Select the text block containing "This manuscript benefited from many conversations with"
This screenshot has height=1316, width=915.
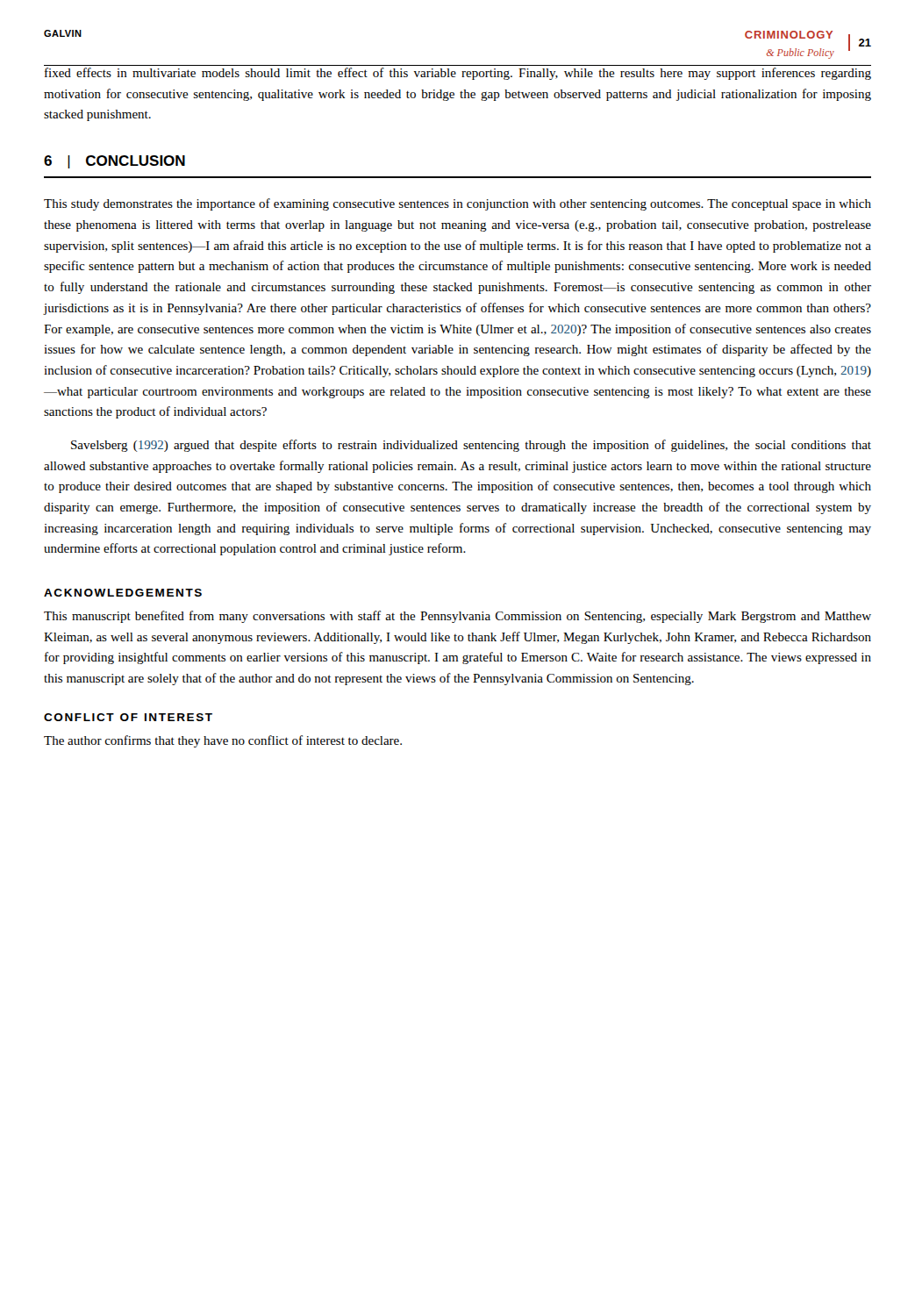(458, 647)
